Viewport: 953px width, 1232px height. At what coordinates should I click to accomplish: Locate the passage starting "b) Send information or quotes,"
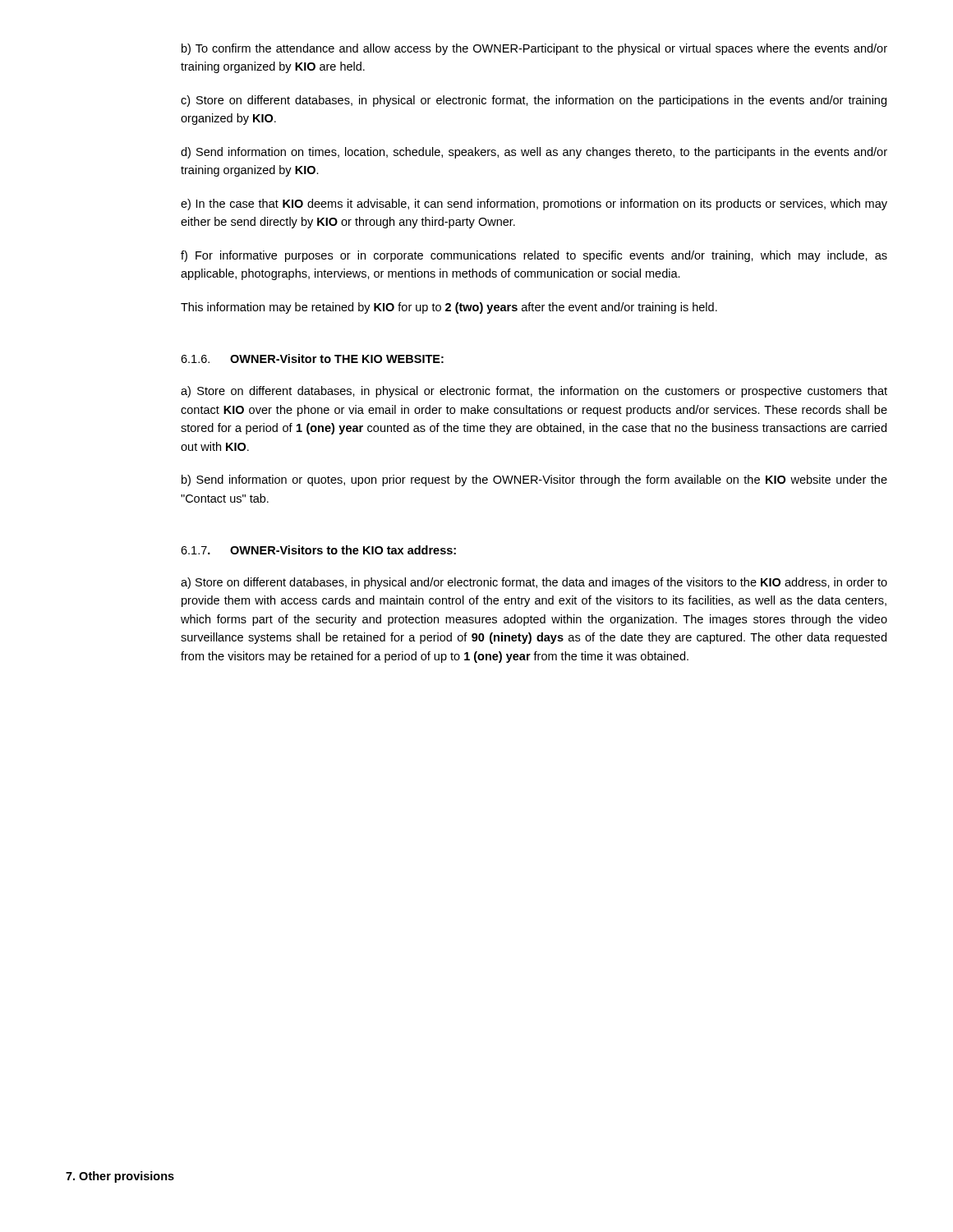pyautogui.click(x=534, y=489)
